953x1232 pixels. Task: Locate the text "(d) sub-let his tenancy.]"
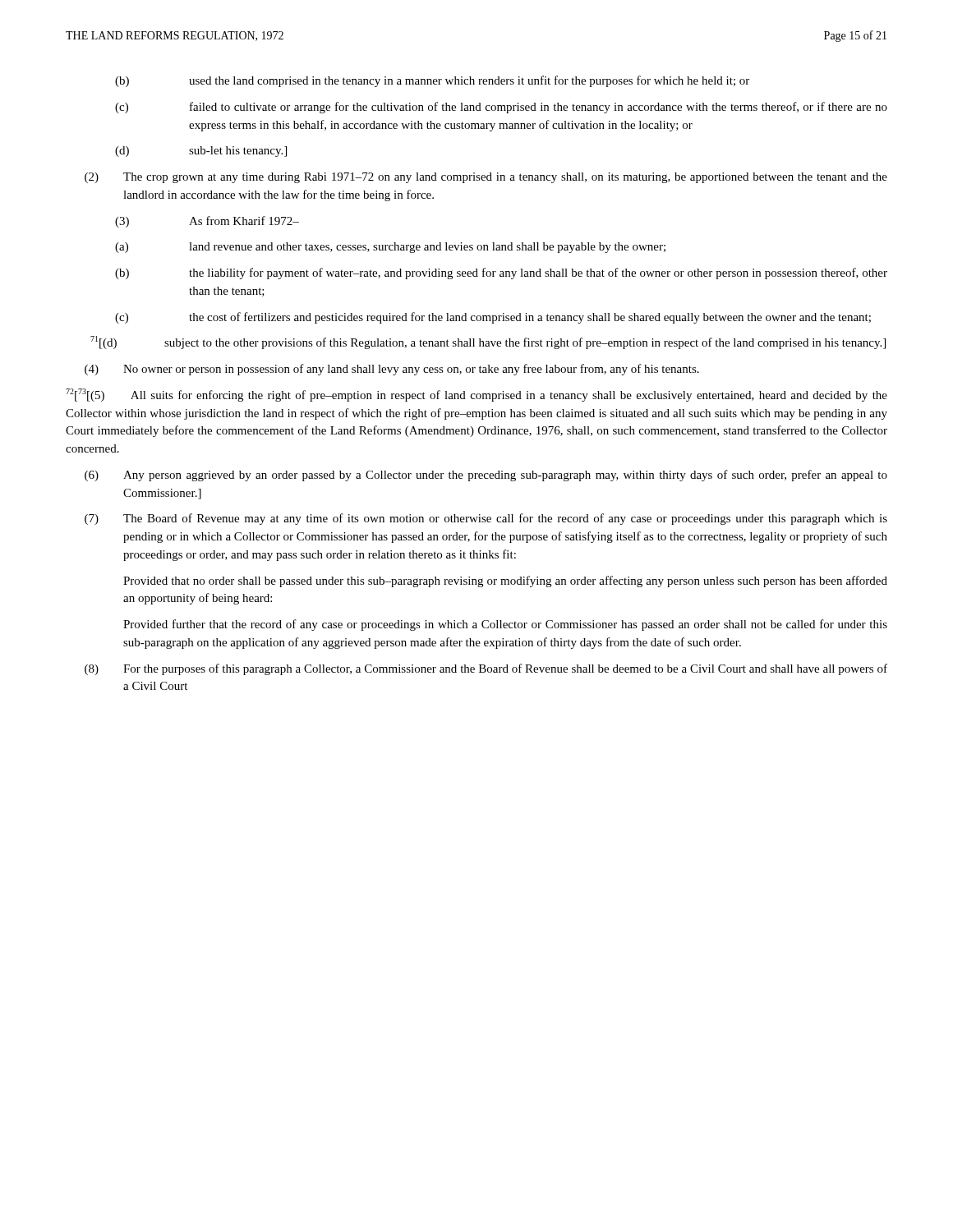coord(201,152)
